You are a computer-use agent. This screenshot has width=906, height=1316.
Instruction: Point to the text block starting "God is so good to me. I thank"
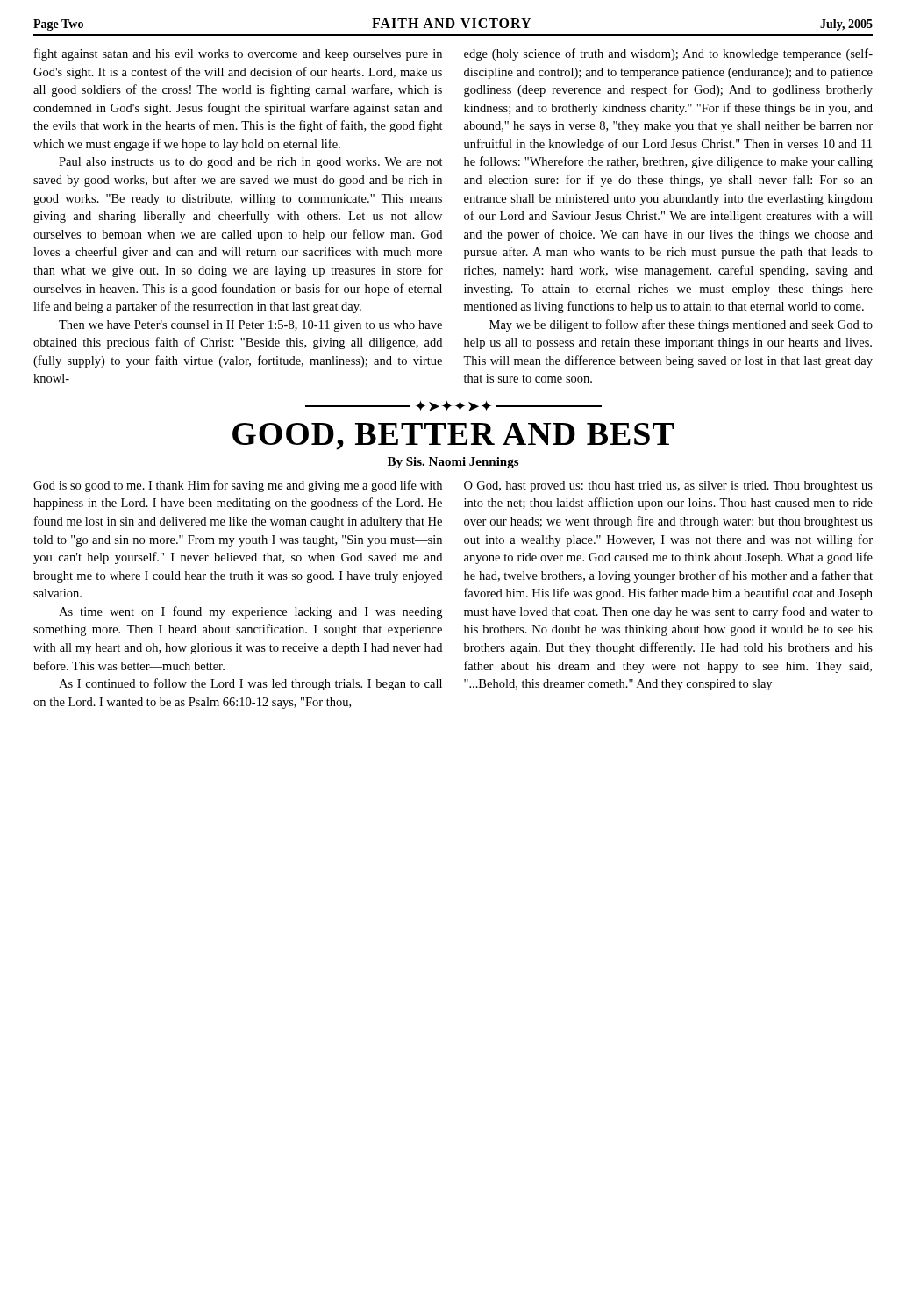(238, 486)
